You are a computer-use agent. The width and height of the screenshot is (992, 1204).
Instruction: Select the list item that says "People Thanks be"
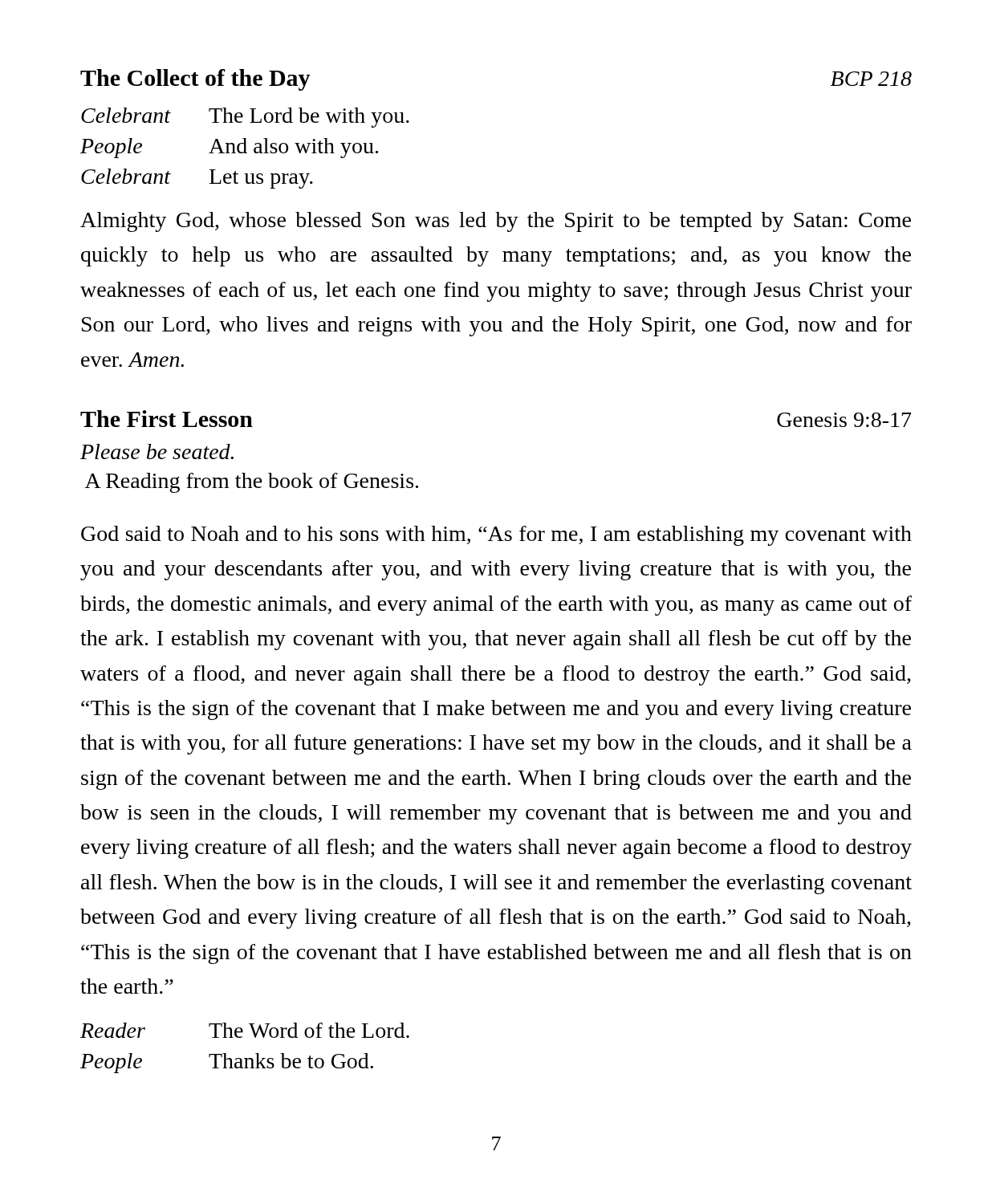pos(227,1063)
